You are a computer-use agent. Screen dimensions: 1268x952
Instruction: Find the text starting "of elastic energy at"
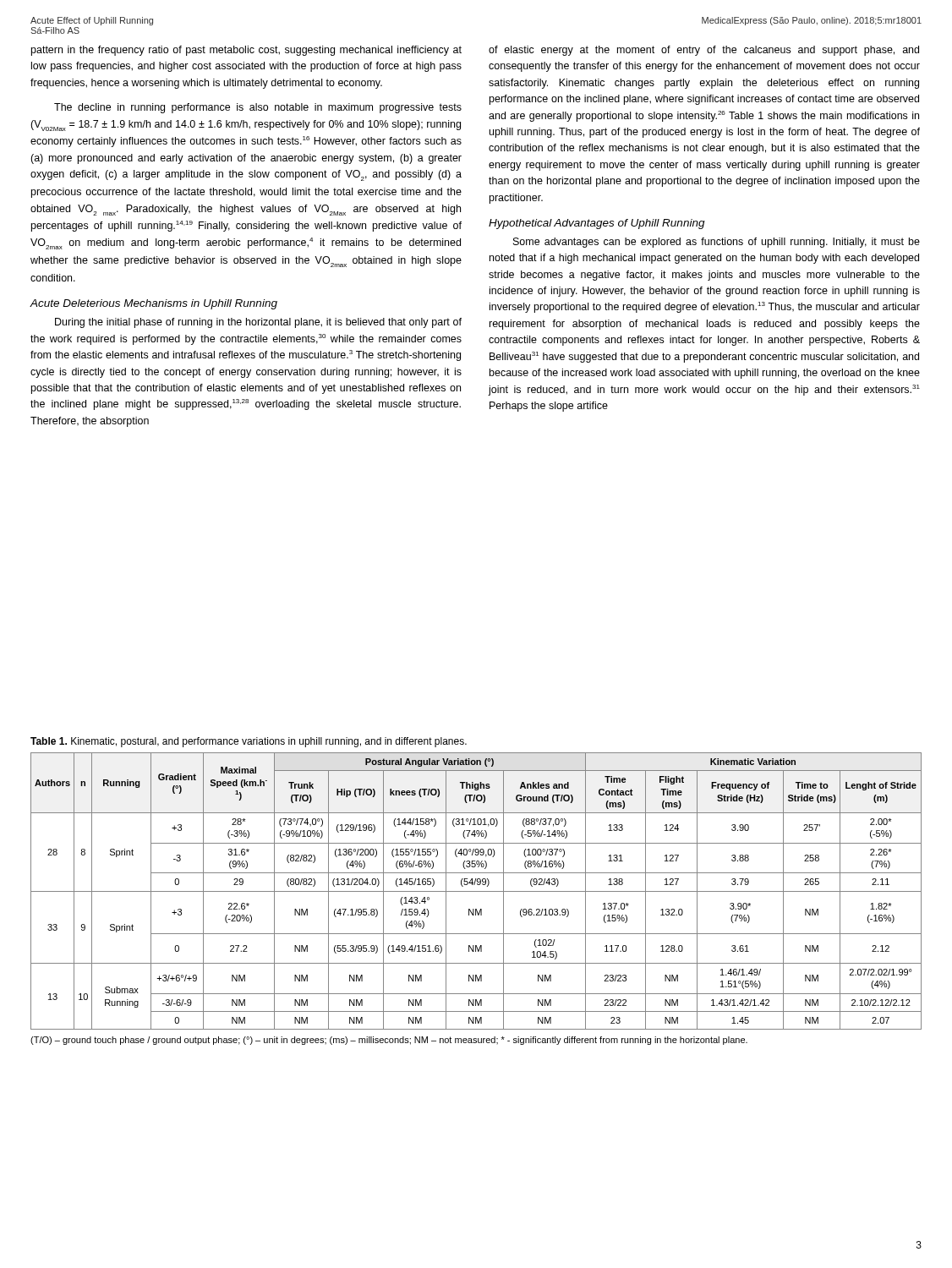click(704, 124)
